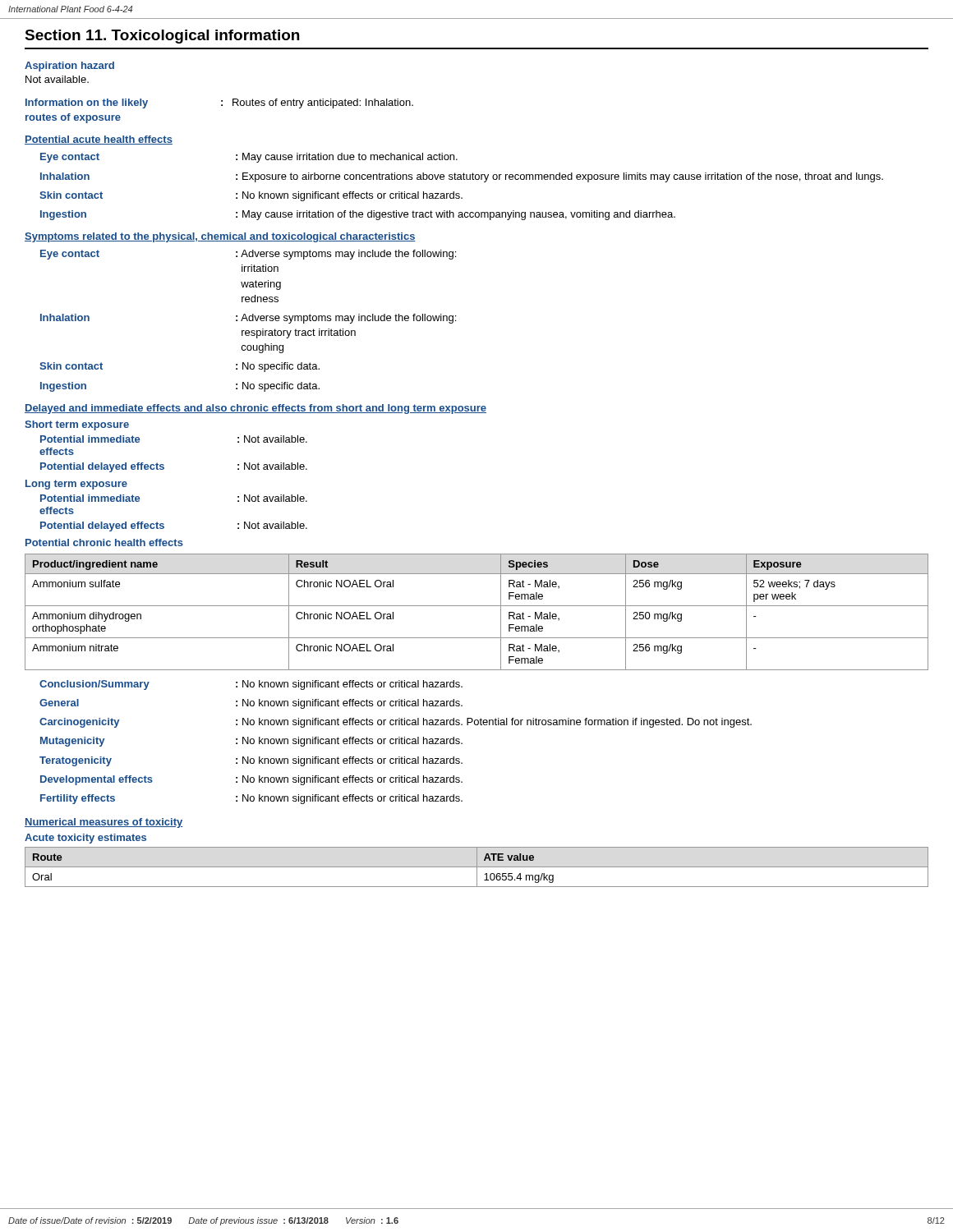Locate the section header that says "Numerical measures of"

click(104, 822)
